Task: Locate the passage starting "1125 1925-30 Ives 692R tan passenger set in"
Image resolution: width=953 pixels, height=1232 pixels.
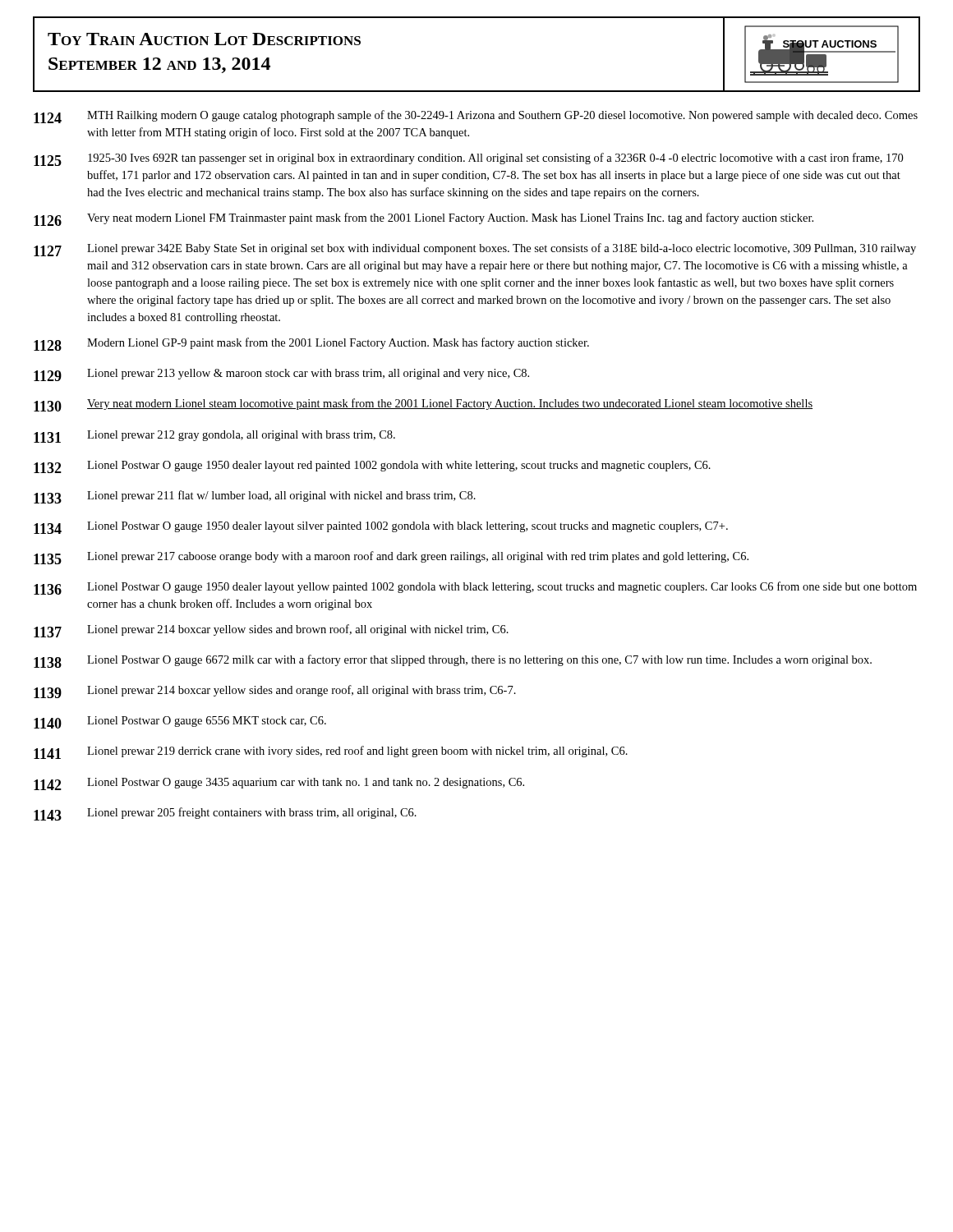Action: click(476, 175)
